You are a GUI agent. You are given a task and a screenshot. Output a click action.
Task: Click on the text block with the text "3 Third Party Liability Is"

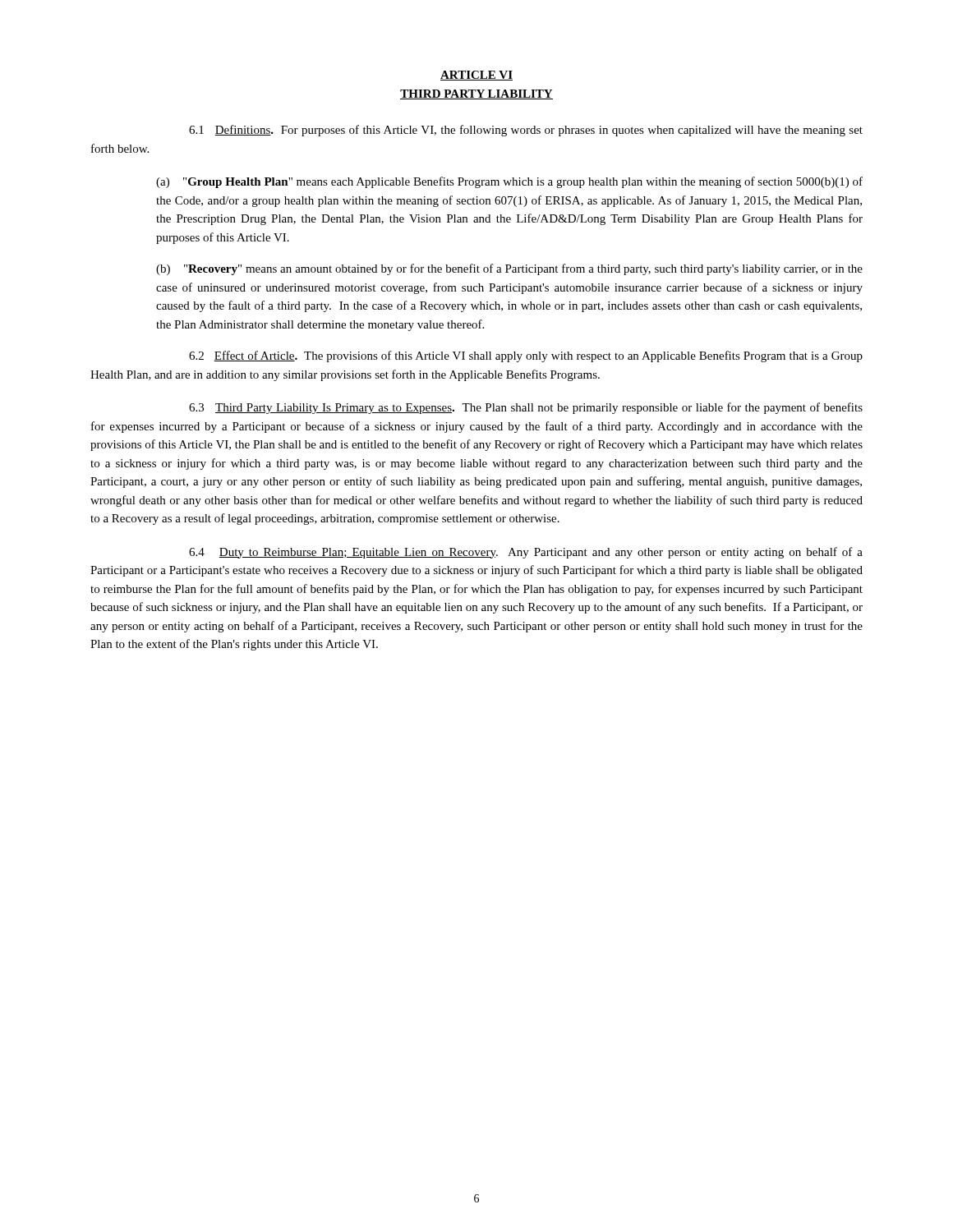coord(476,463)
